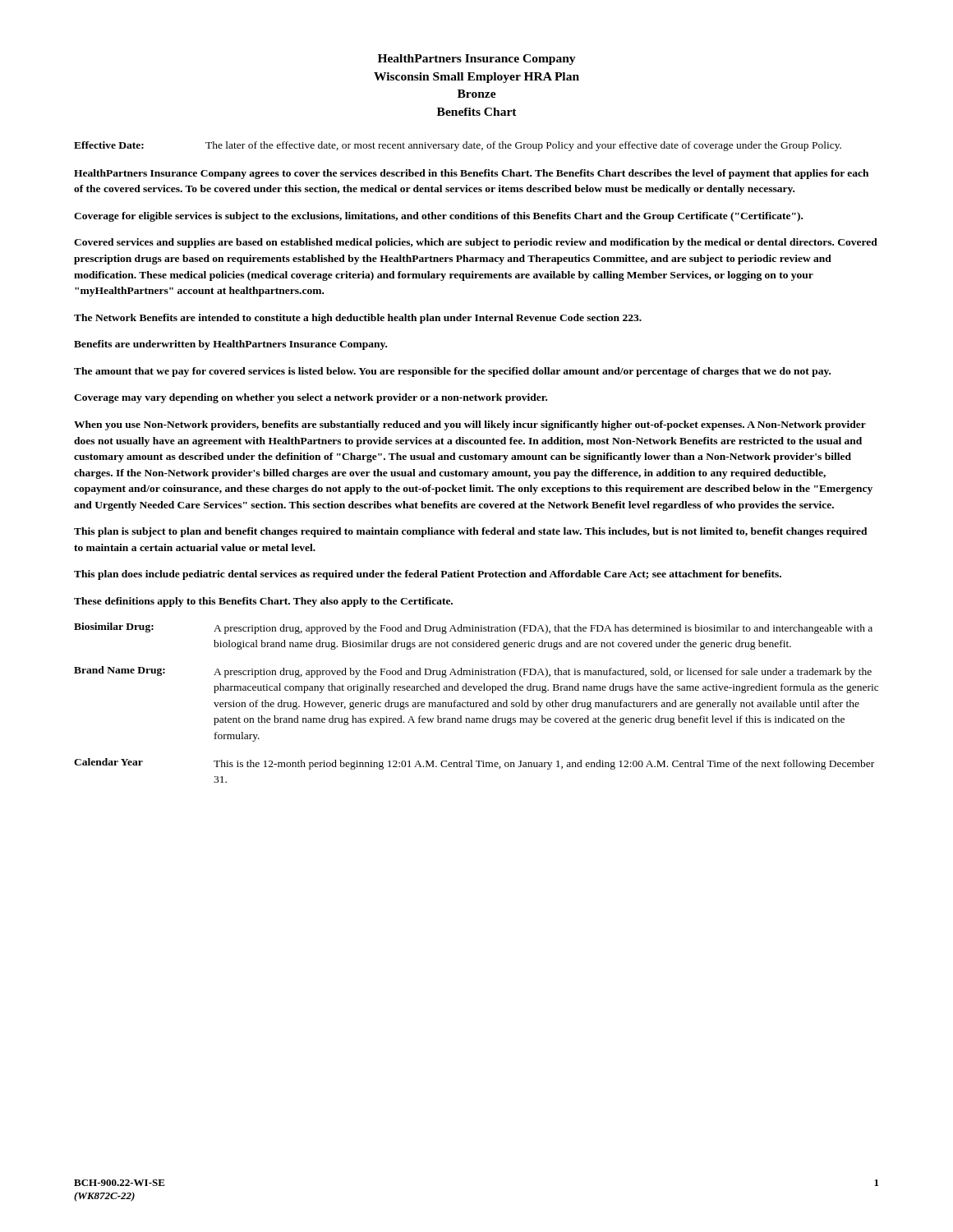
Task: Select the block starting "Calendar Year This"
Action: pyautogui.click(x=476, y=771)
